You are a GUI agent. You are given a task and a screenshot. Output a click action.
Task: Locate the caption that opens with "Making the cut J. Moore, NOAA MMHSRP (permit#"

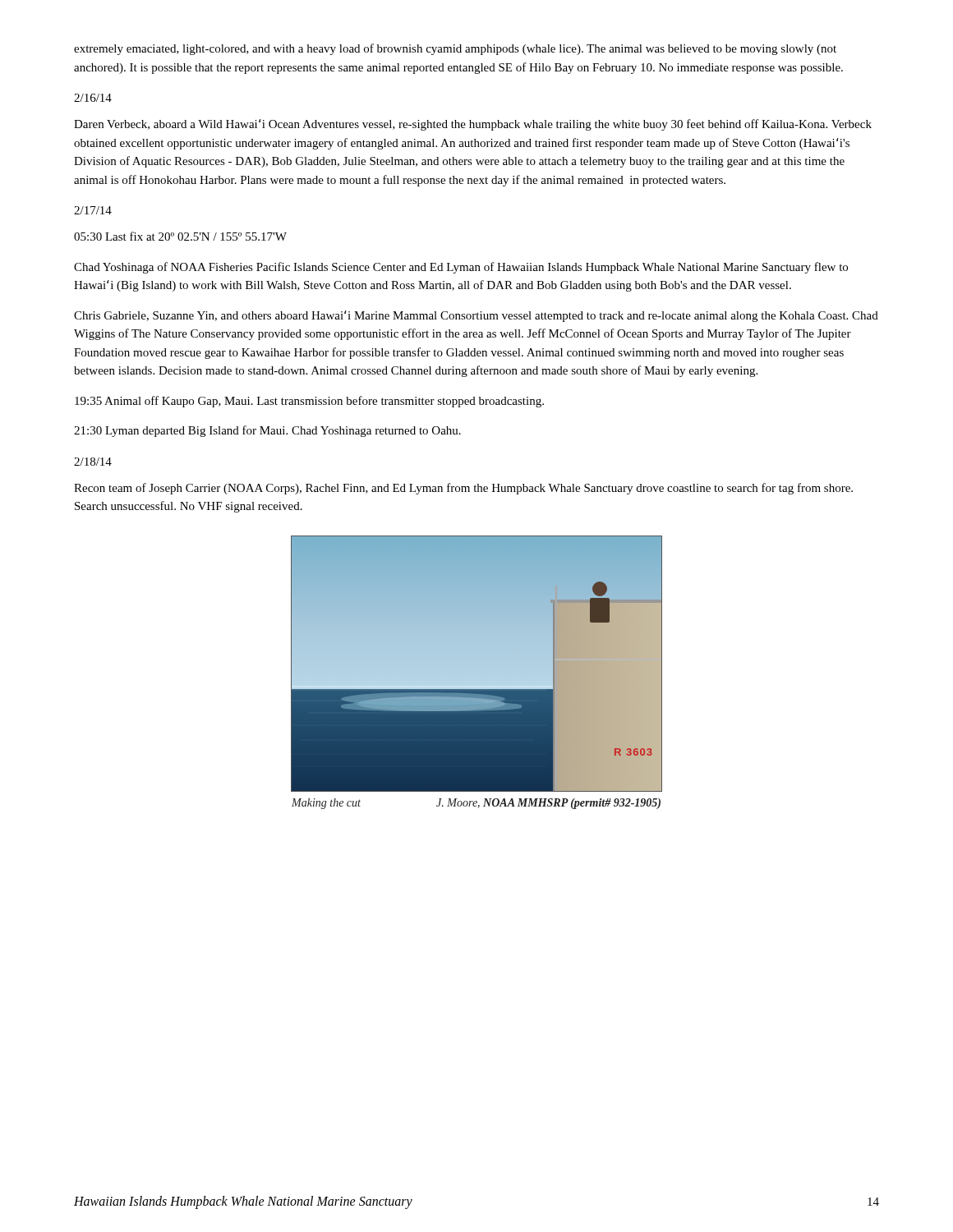coord(476,803)
